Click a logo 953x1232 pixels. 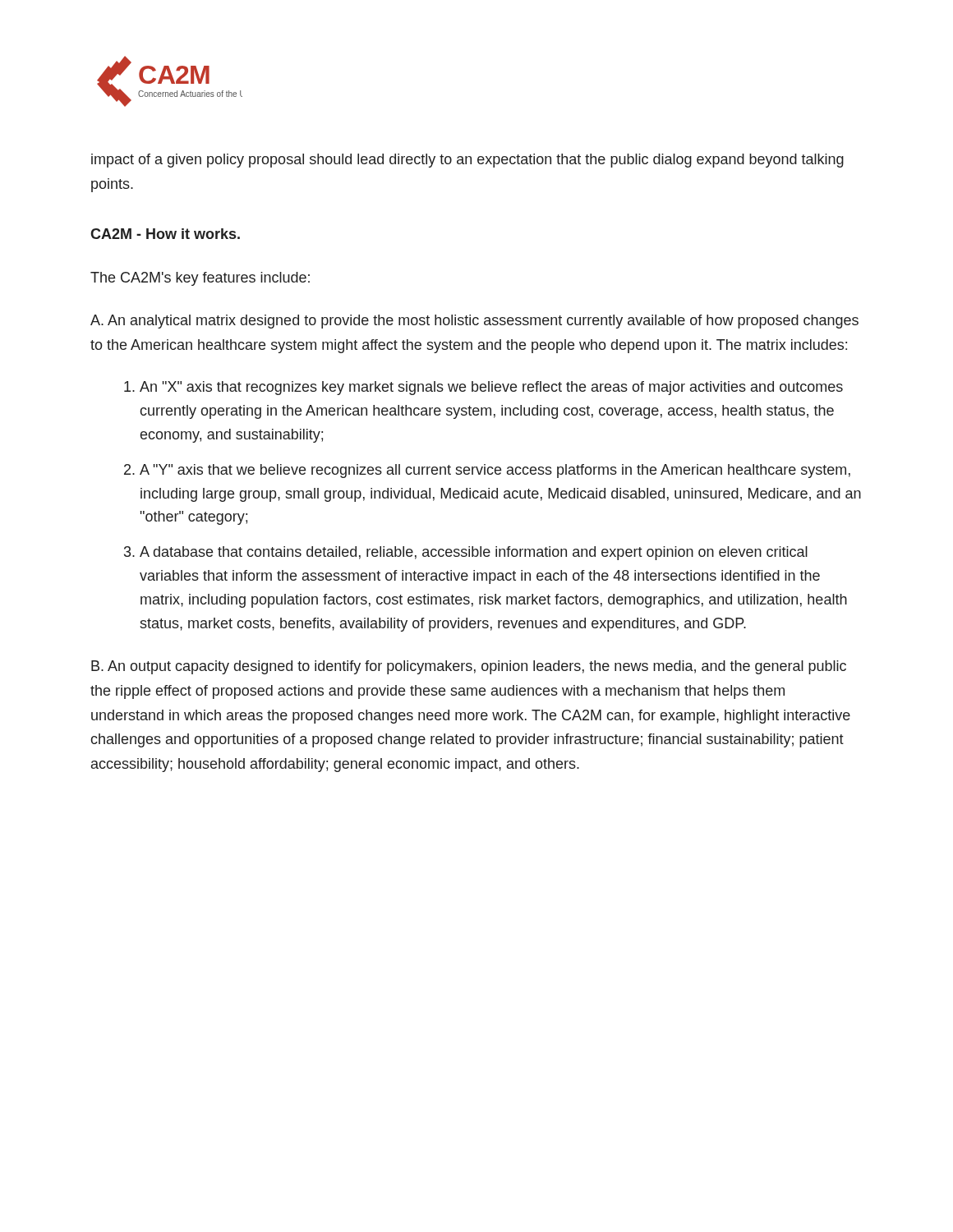click(x=476, y=82)
